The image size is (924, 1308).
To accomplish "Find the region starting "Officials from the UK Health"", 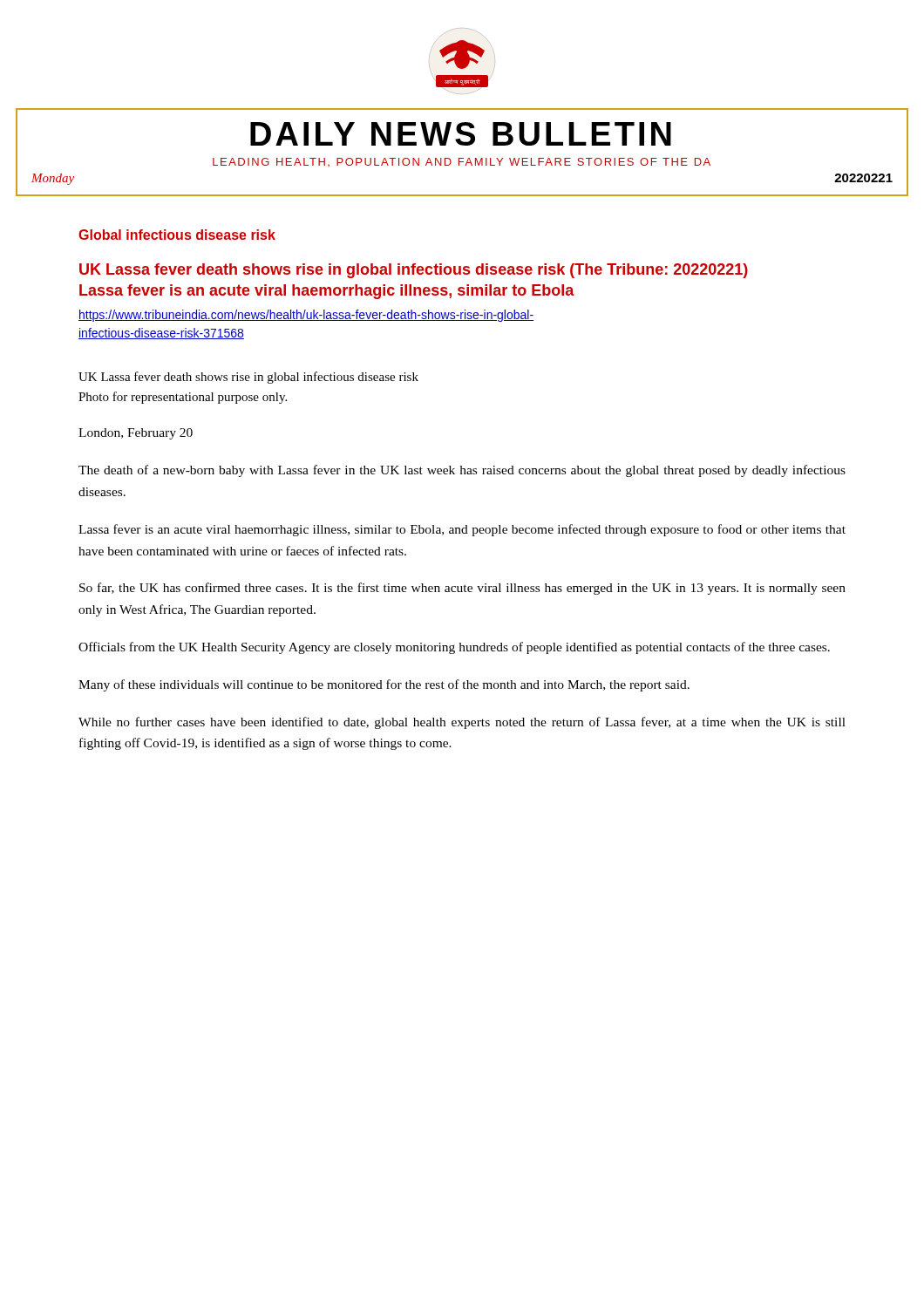I will click(x=454, y=647).
